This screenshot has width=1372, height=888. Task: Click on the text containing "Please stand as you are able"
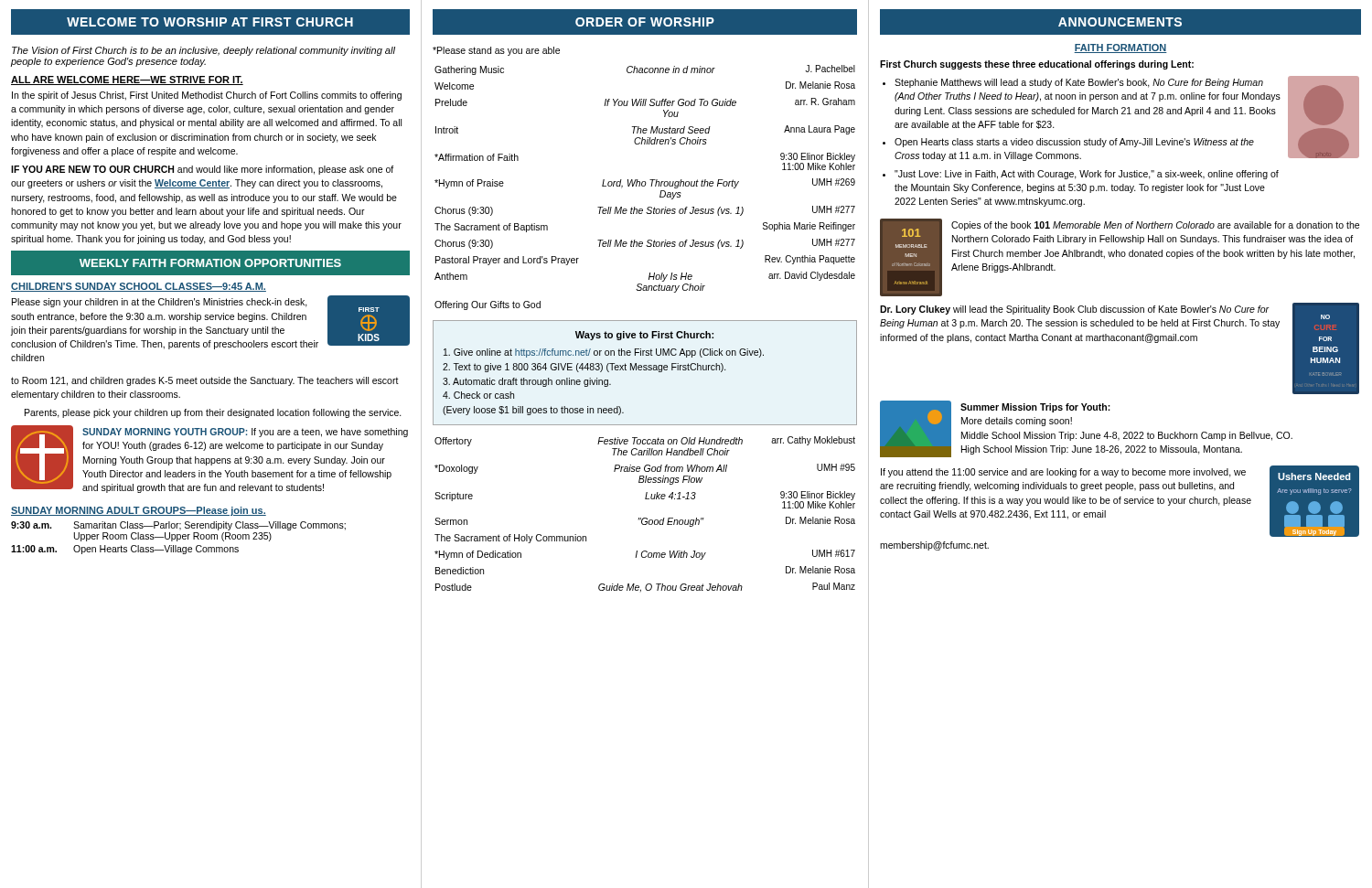click(x=496, y=51)
